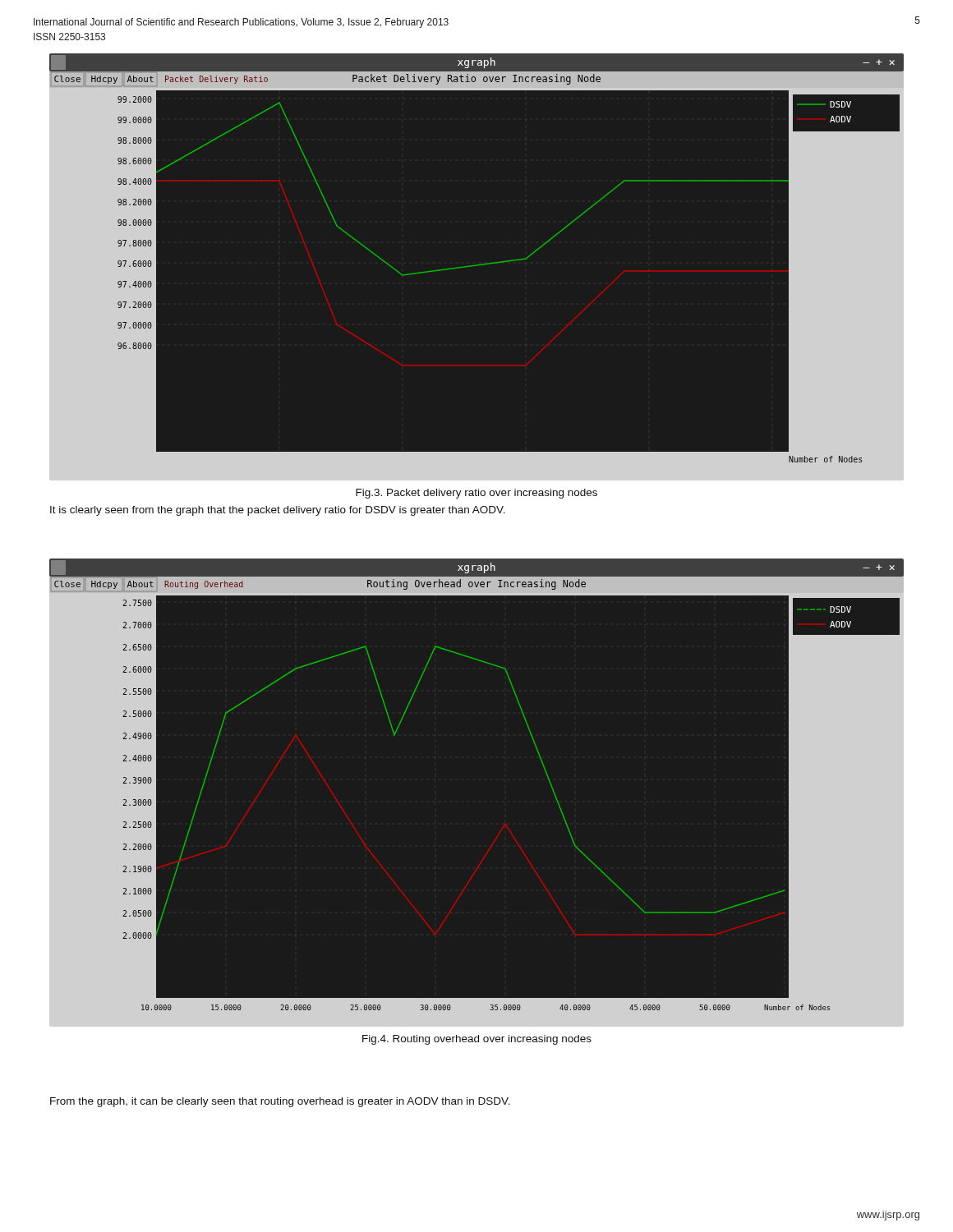
Task: Locate the block of text that opens with "From the graph,"
Action: tap(280, 1101)
